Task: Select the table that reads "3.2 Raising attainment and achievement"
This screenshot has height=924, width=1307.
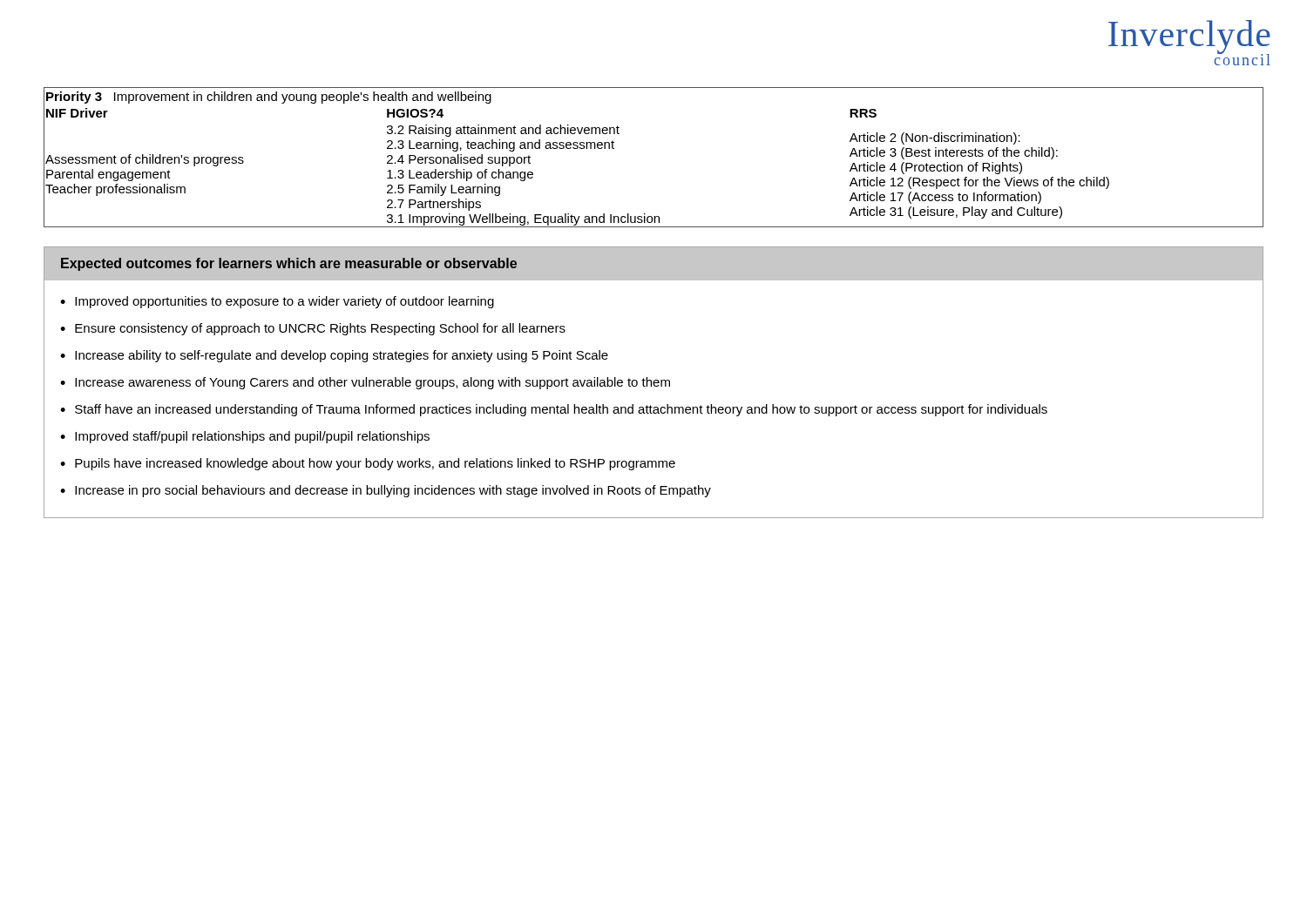Action: click(654, 157)
